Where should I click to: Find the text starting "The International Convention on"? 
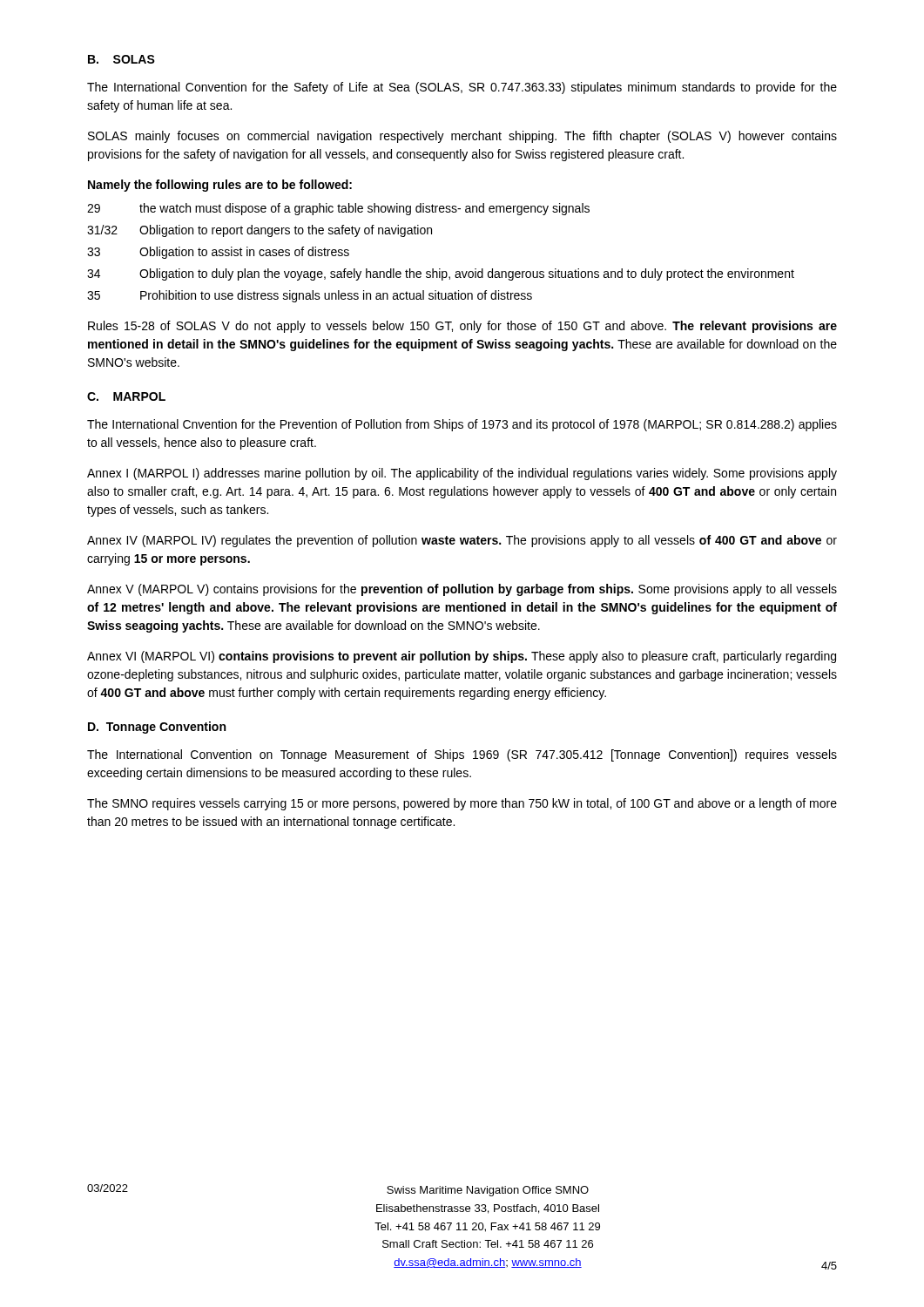[462, 764]
